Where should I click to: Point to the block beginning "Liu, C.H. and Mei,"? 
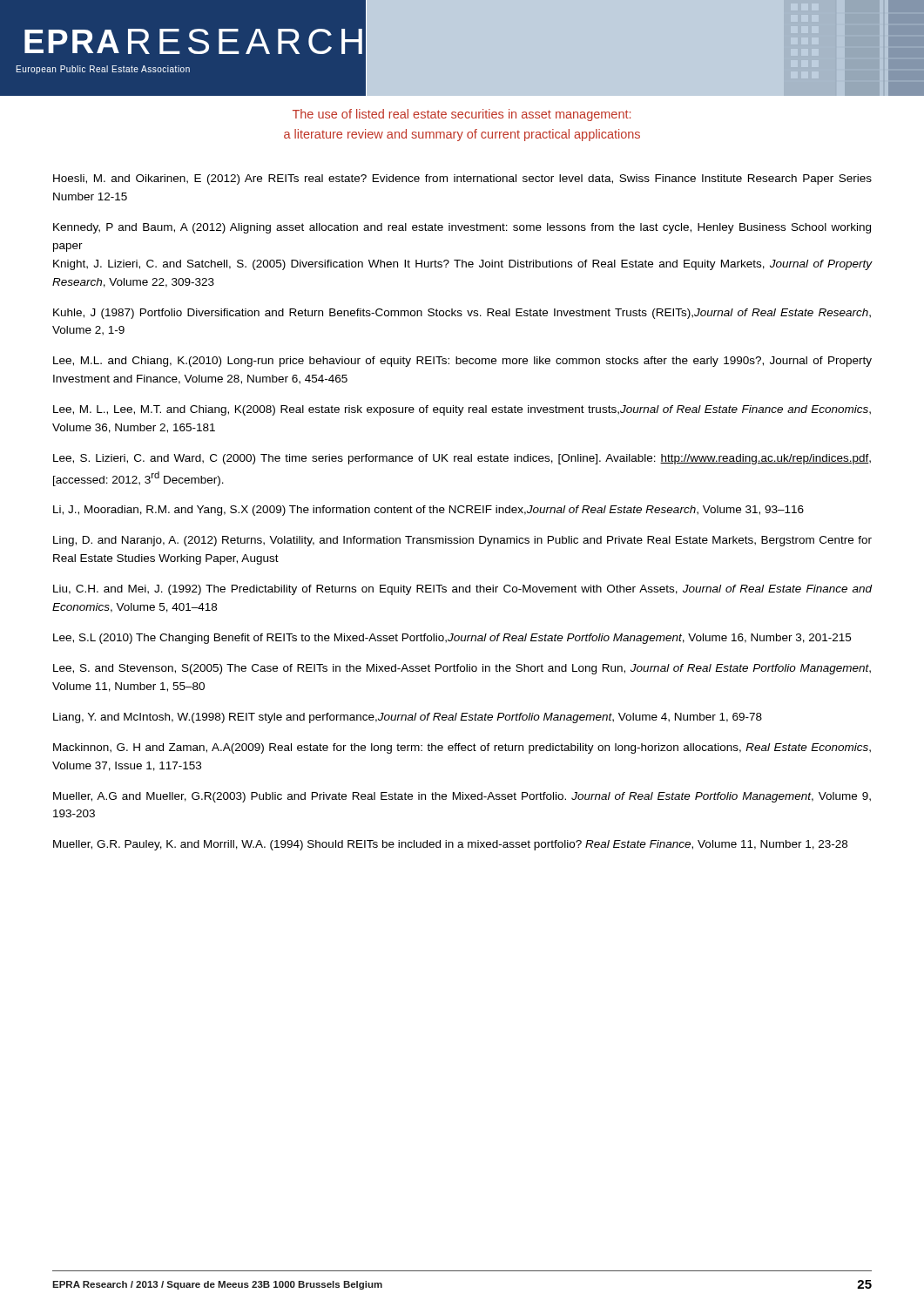pyautogui.click(x=462, y=598)
